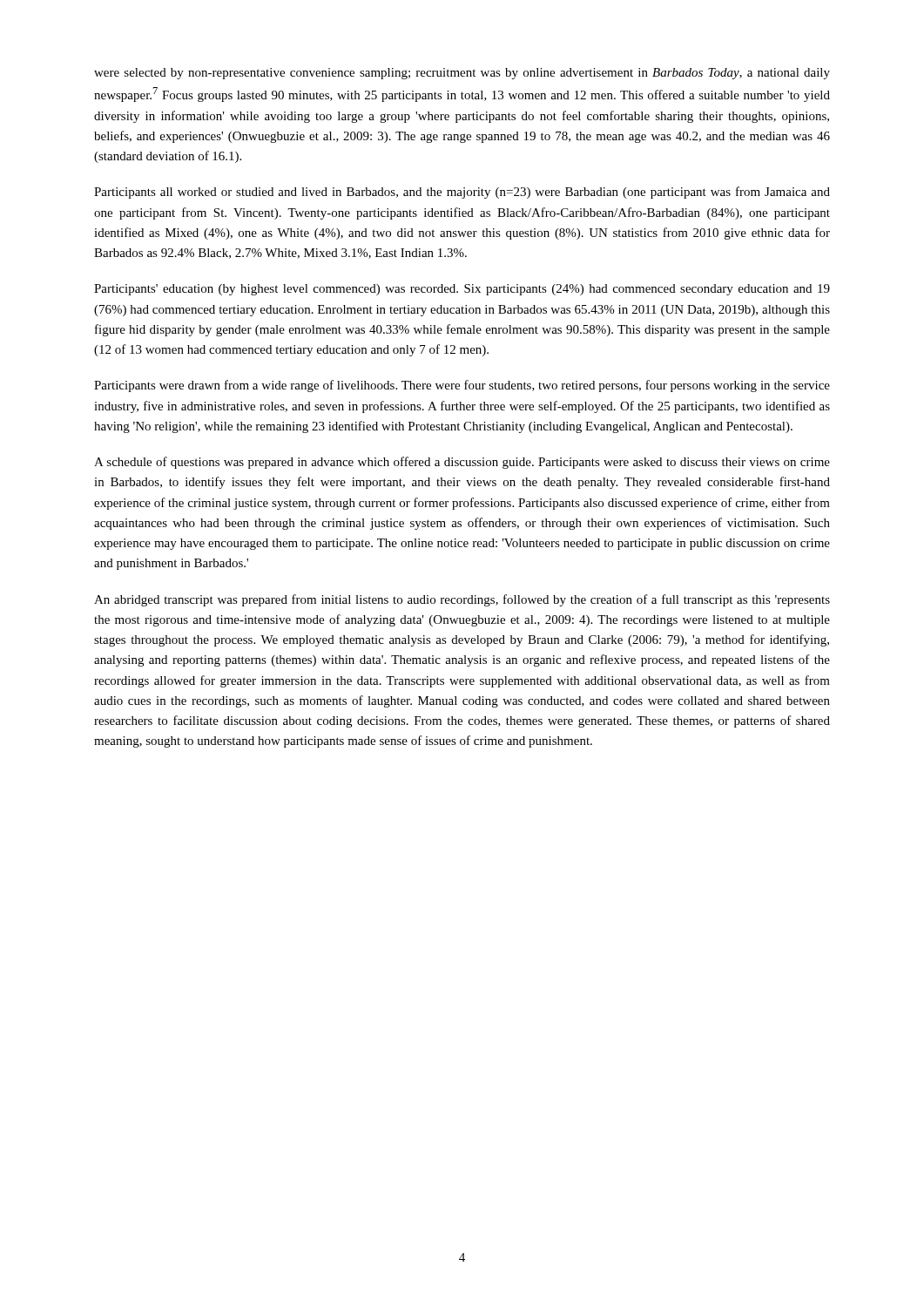Viewport: 924px width, 1307px height.
Task: Point to the block starting "Participants' education (by highest level commenced)"
Action: pos(462,319)
